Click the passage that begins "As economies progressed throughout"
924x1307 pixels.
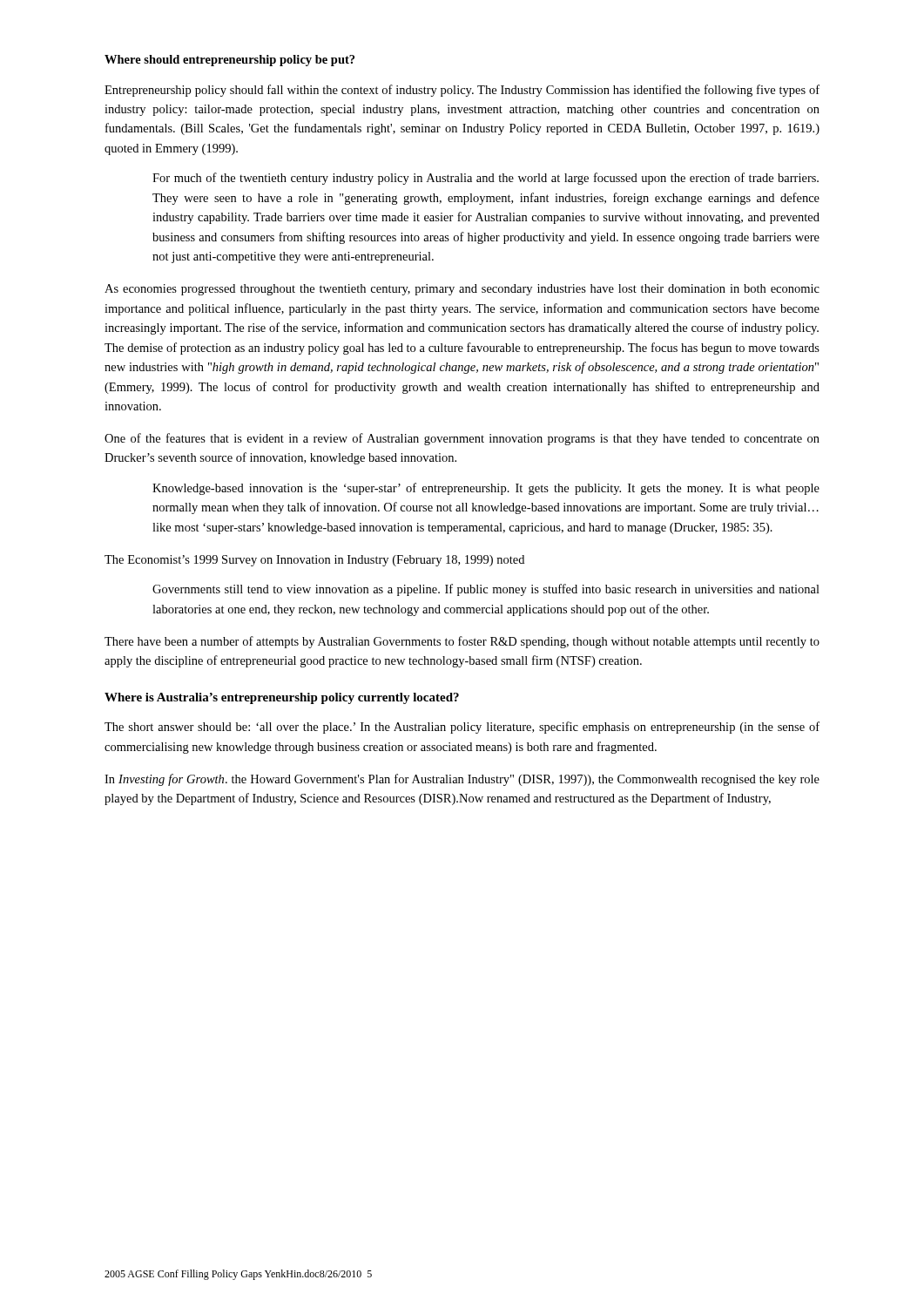point(462,348)
